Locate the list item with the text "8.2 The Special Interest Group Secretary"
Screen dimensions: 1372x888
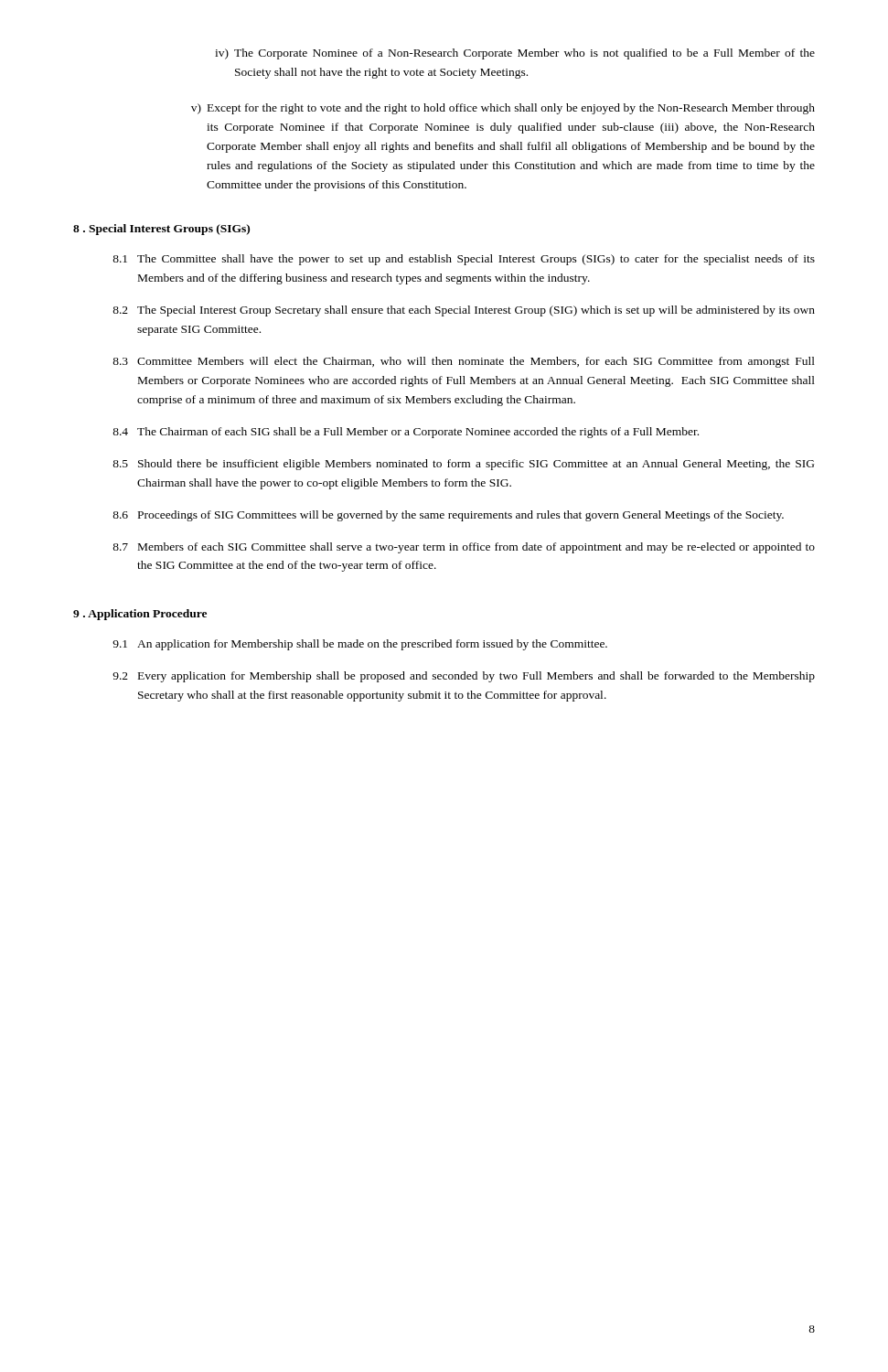pyautogui.click(x=444, y=320)
